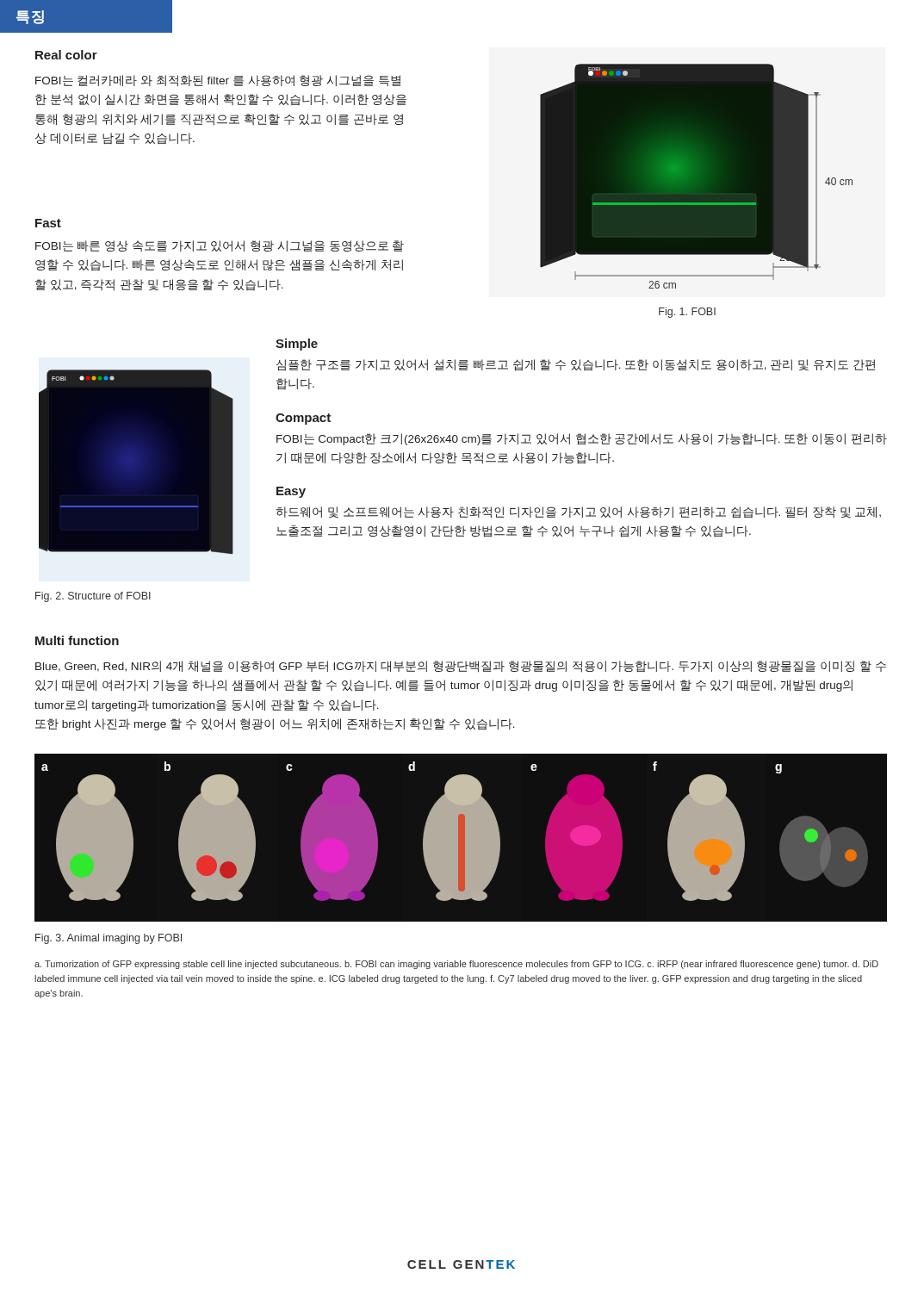Screen dimensions: 1292x924
Task: Find the caption containing "Fig. 1. FOBI"
Action: (687, 312)
